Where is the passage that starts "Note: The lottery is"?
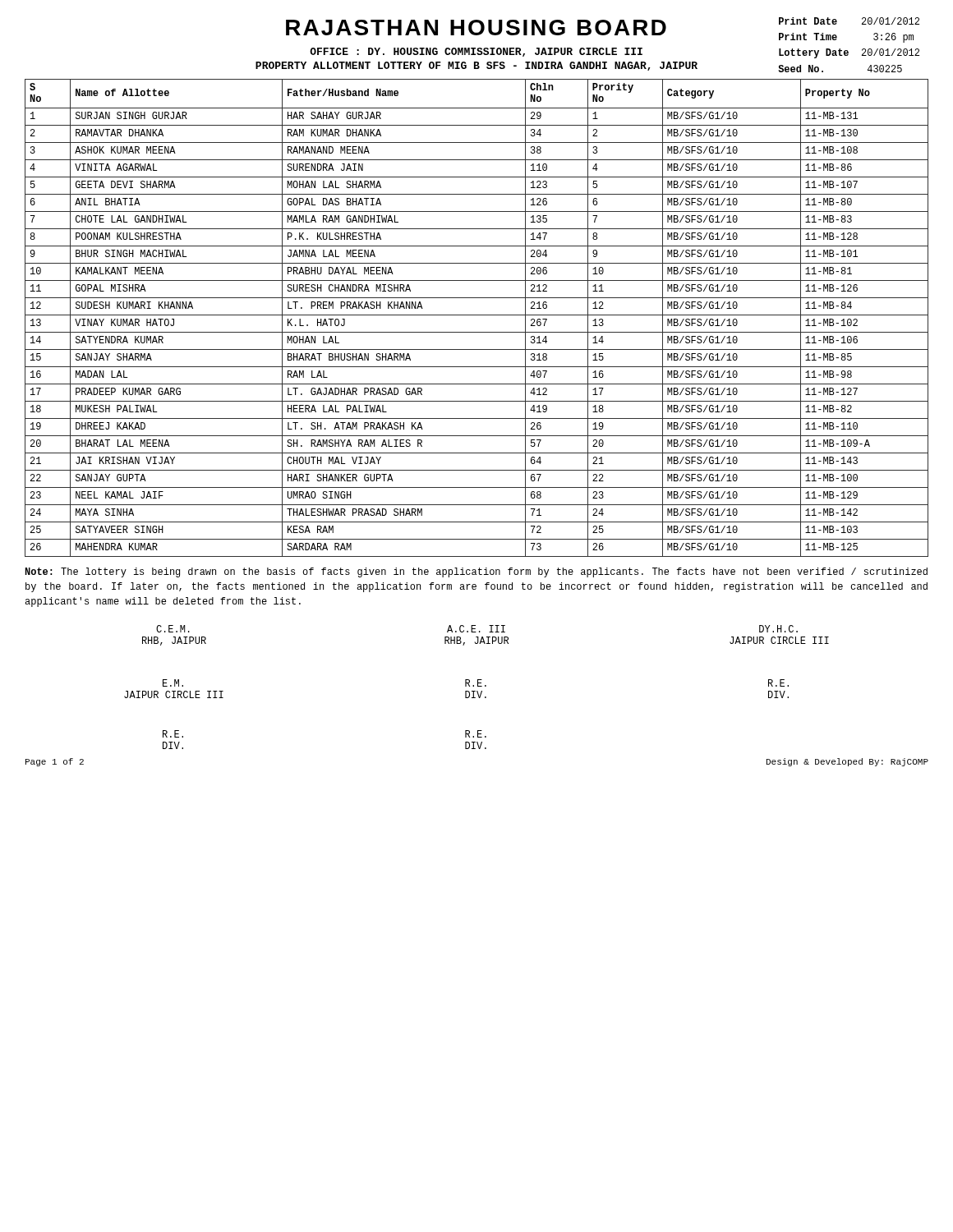This screenshot has width=953, height=1232. [x=476, y=587]
